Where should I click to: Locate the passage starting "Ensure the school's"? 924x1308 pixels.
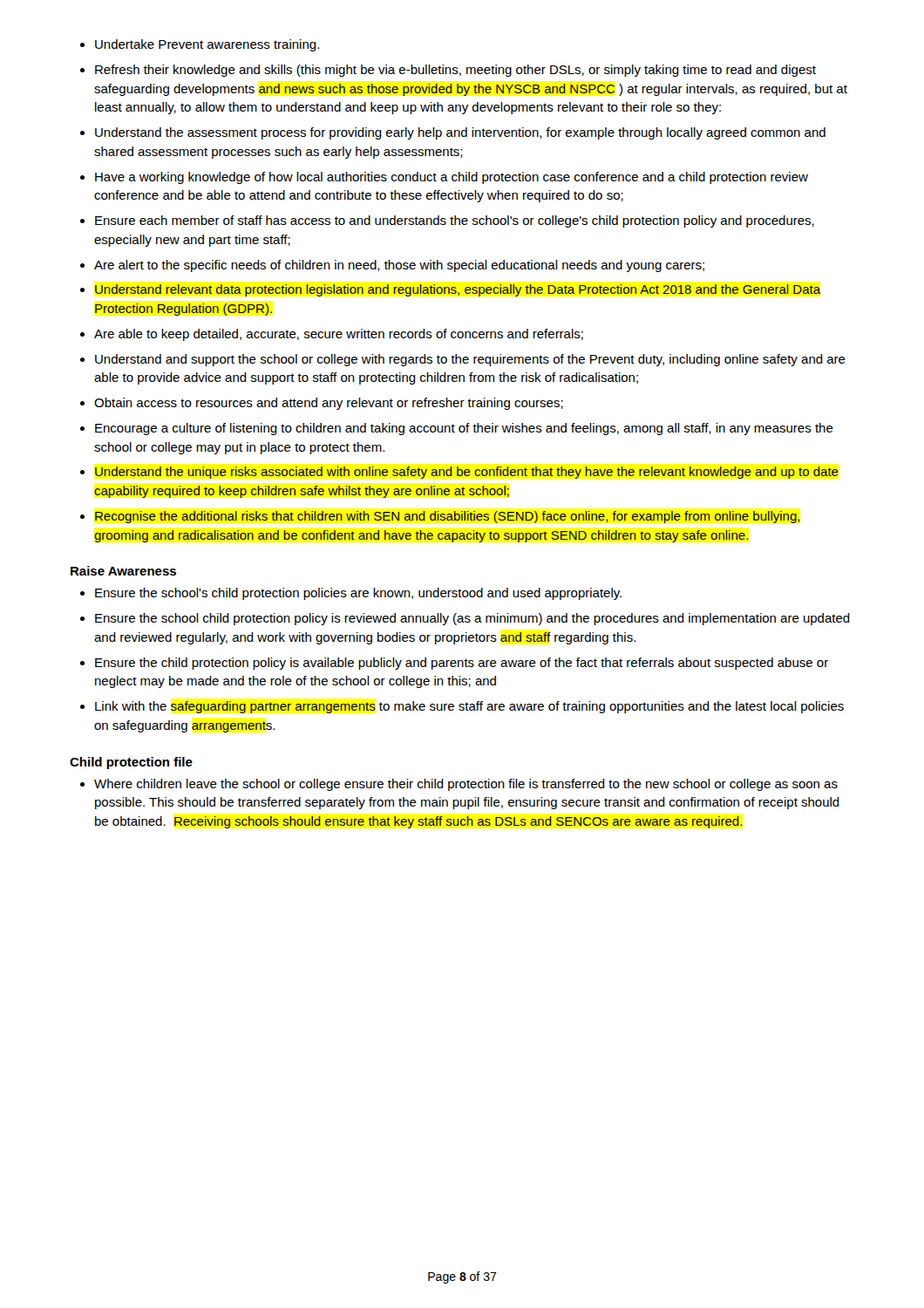[x=358, y=593]
